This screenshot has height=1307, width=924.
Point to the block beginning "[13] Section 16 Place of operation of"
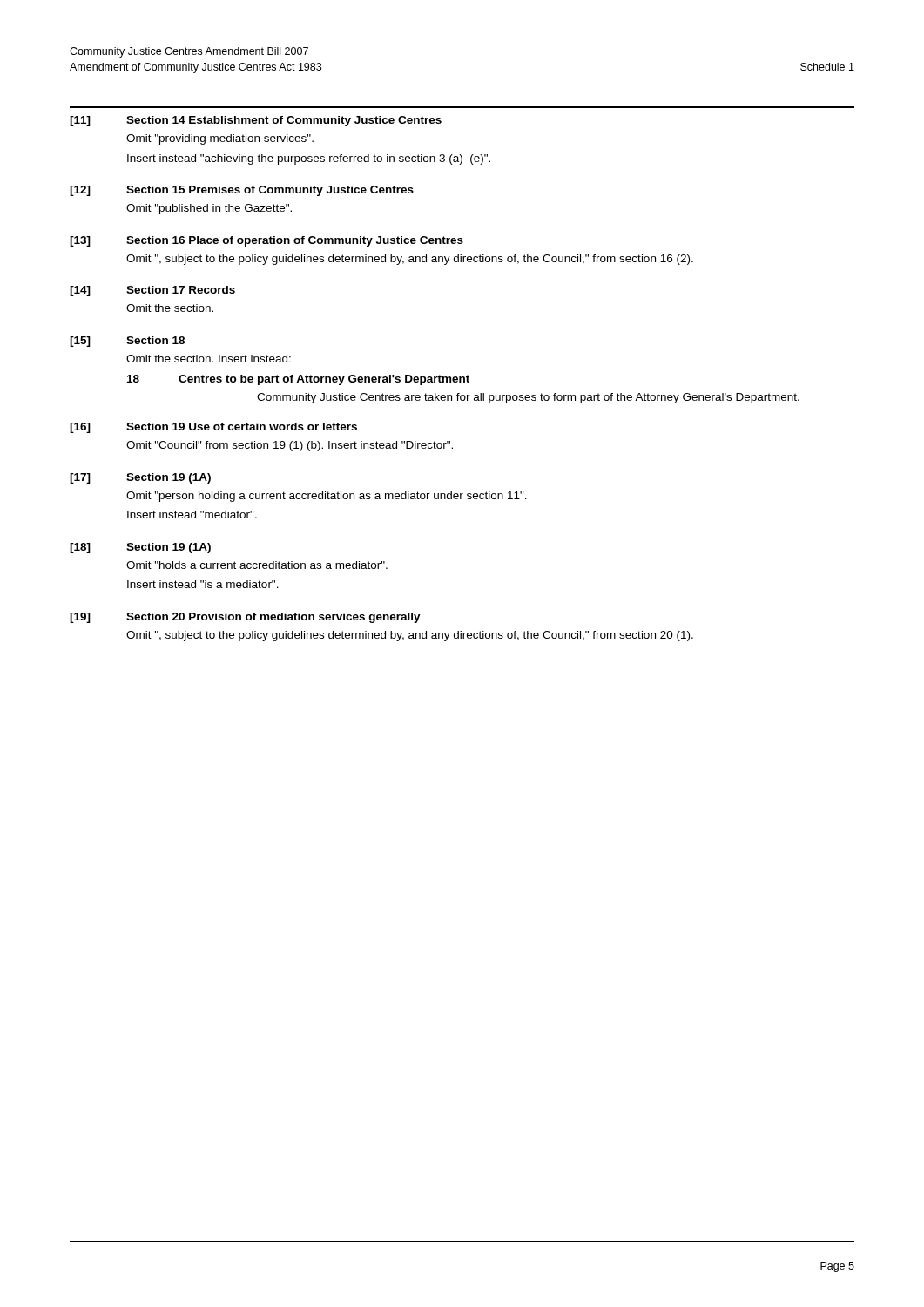point(462,251)
